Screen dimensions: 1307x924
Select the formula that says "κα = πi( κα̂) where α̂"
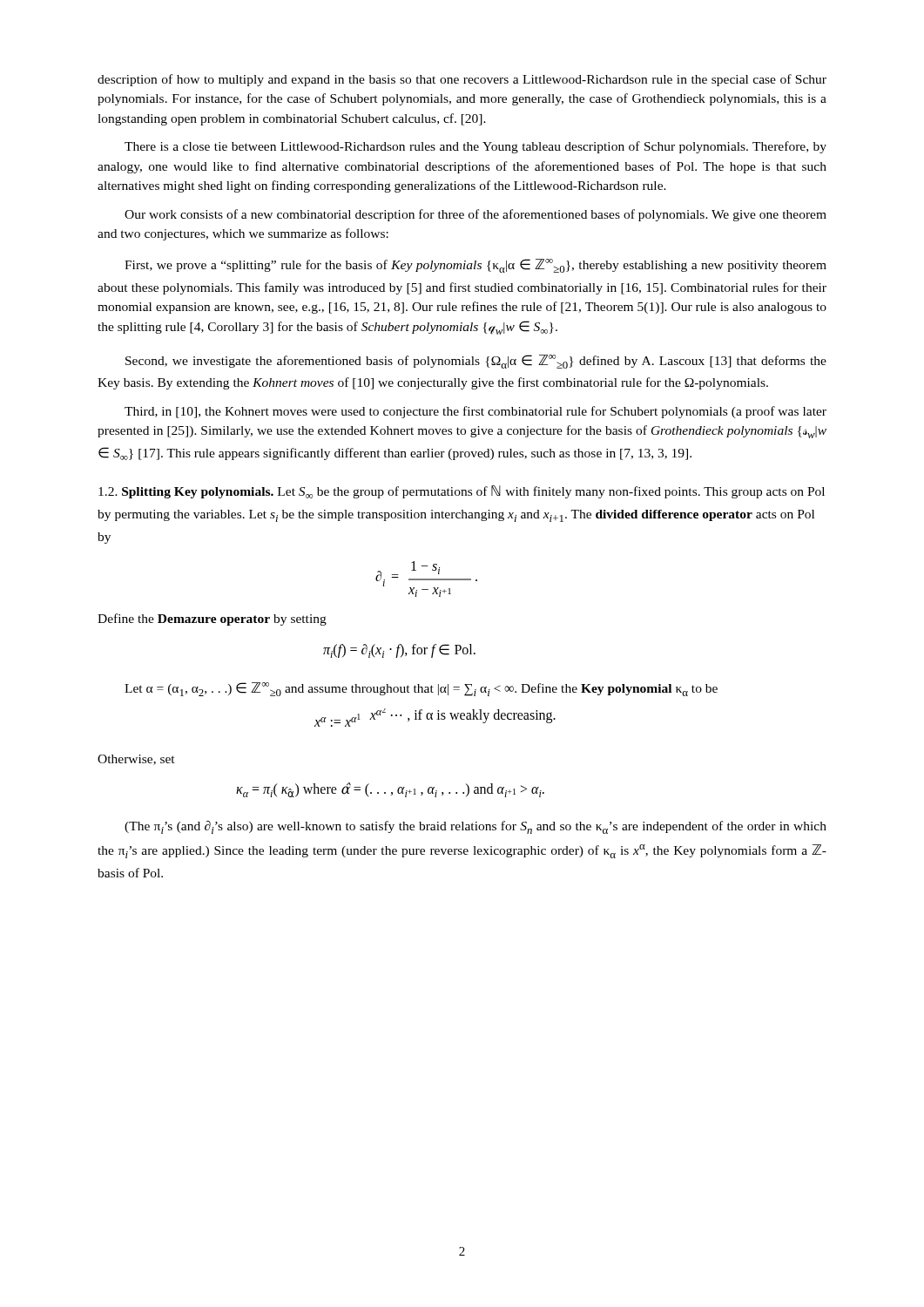pyautogui.click(x=462, y=789)
